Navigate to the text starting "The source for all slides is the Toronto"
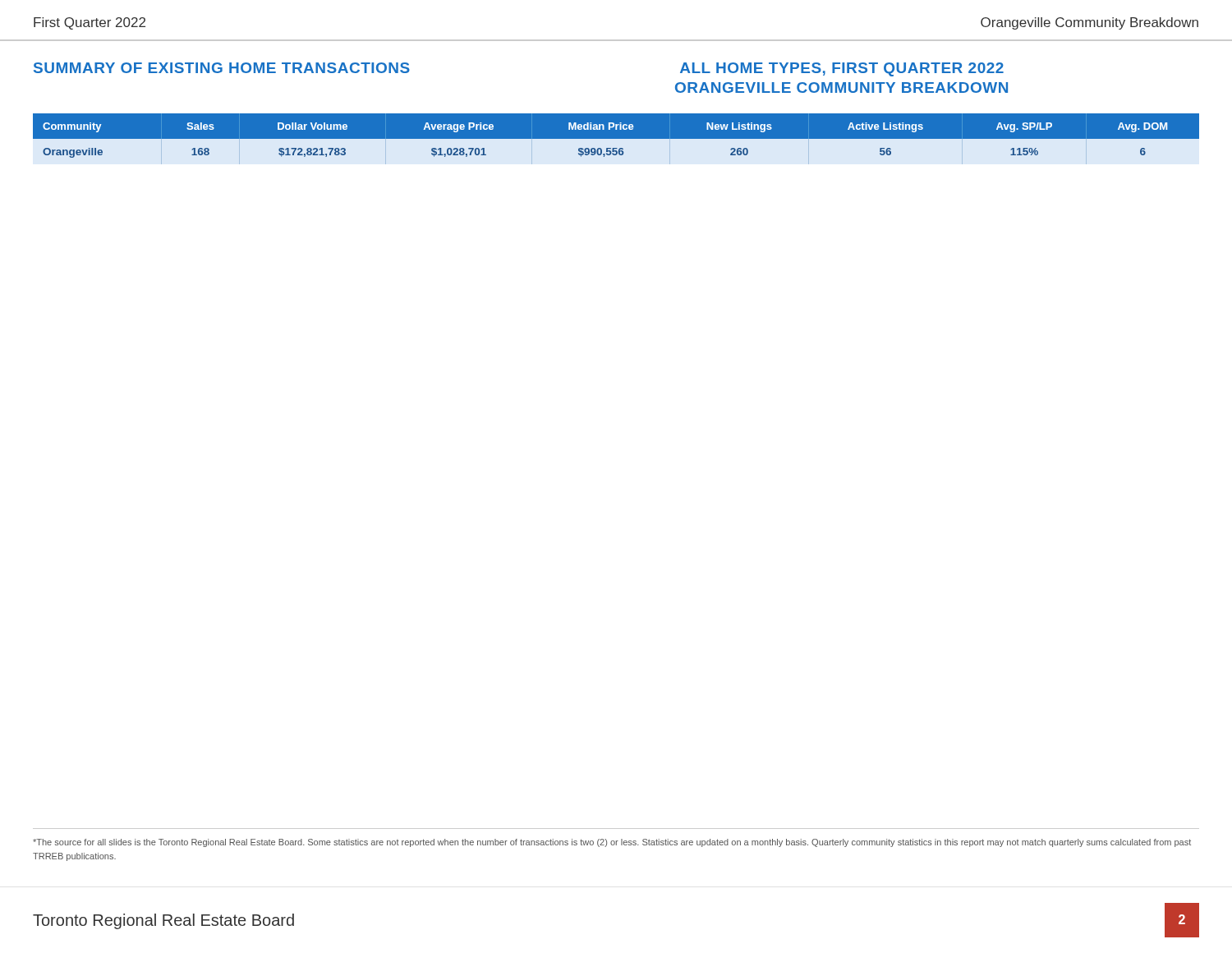The width and height of the screenshot is (1232, 953). point(612,849)
